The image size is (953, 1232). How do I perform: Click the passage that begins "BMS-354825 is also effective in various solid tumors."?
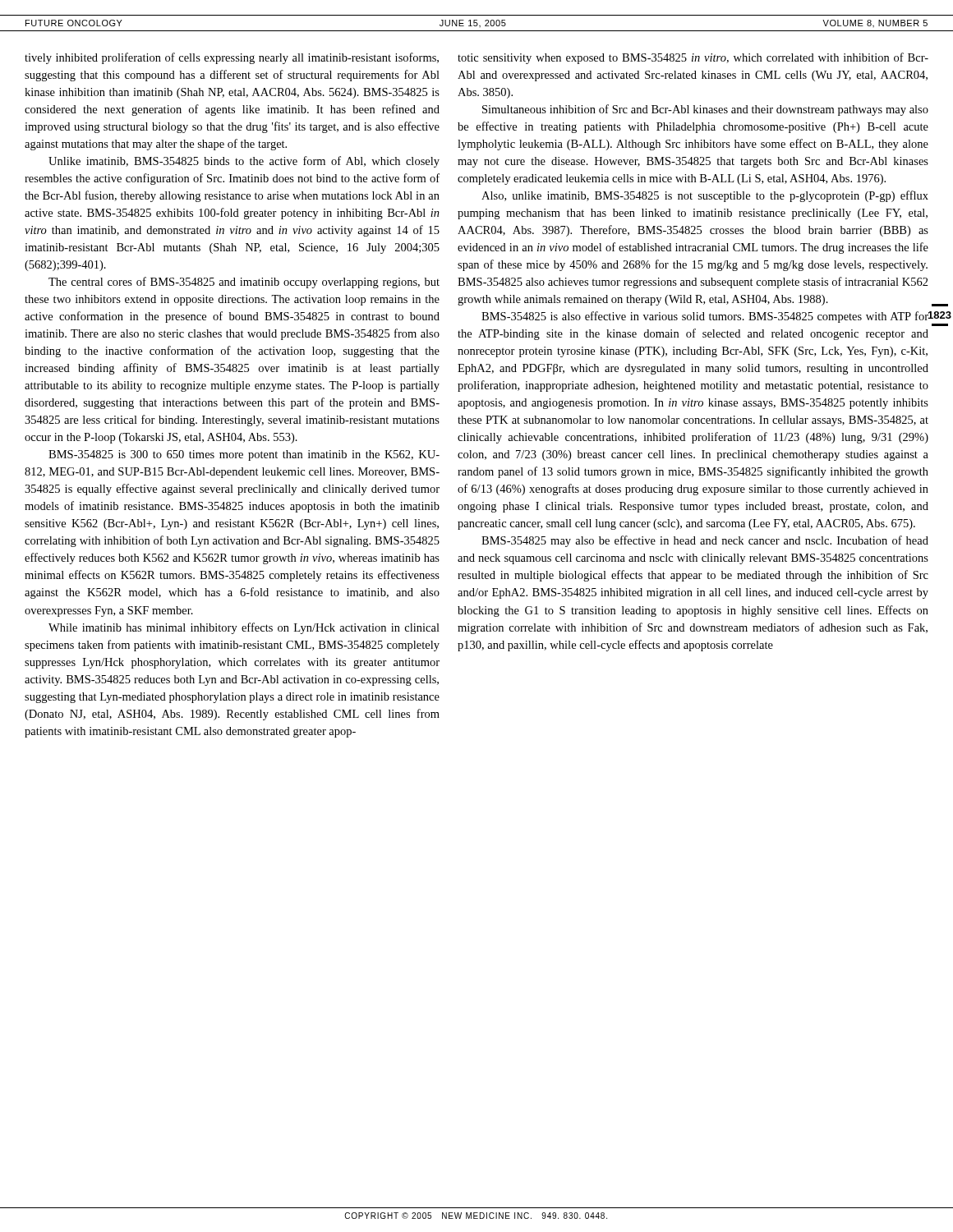[693, 420]
